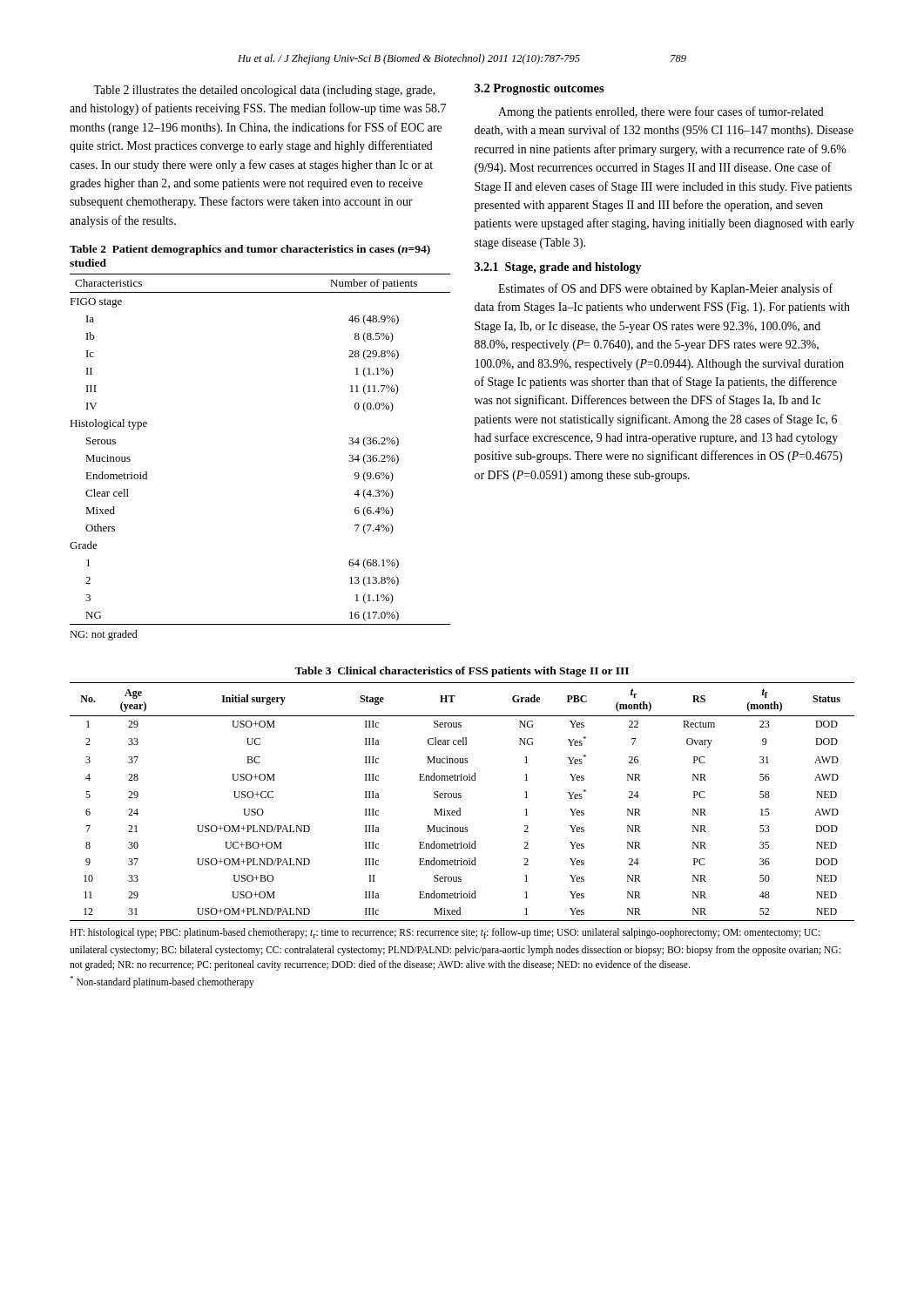The width and height of the screenshot is (924, 1307).
Task: Locate the text block with the text "Among the patients enrolled, there"
Action: coord(664,177)
